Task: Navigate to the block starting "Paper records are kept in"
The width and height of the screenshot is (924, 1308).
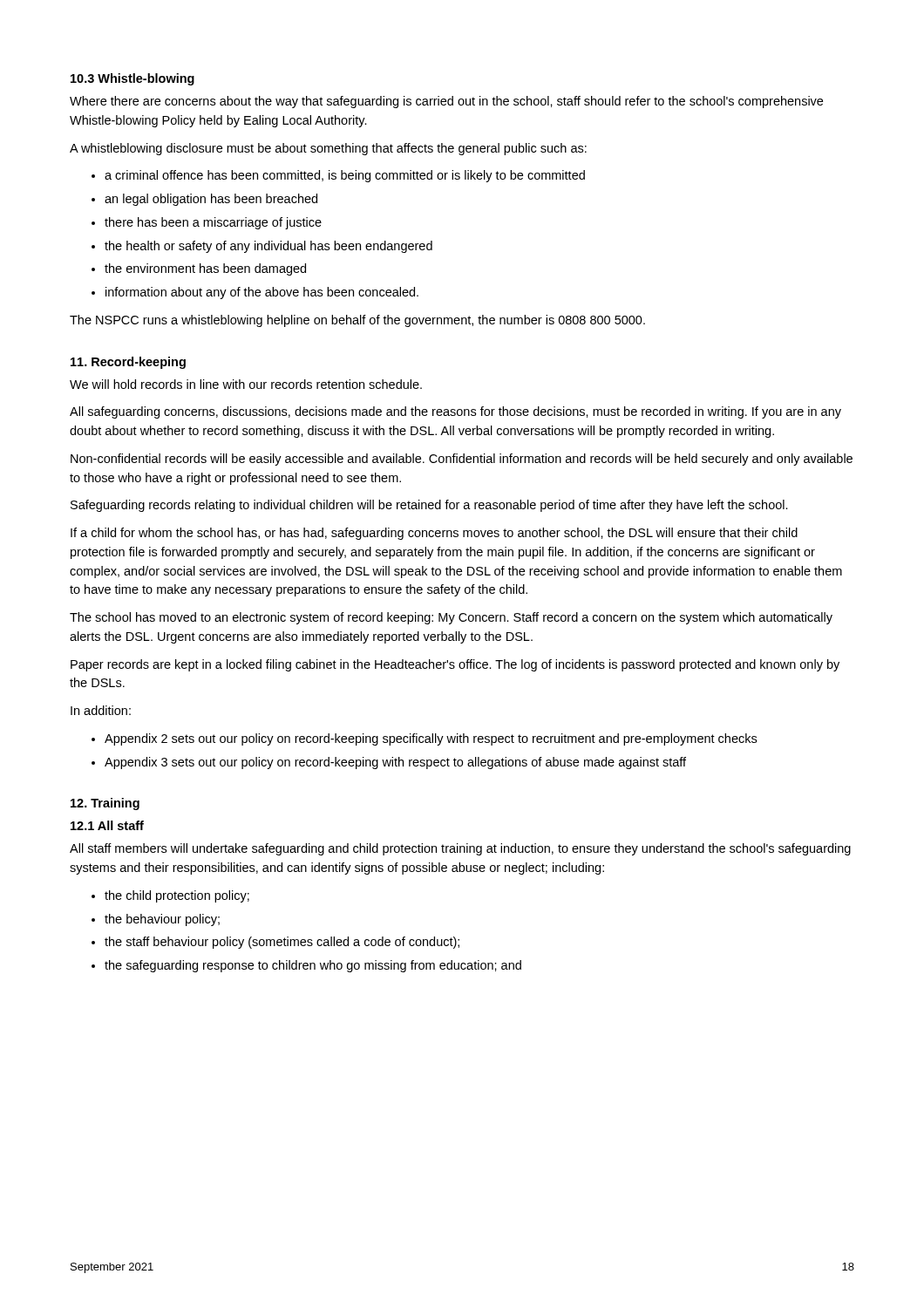Action: tap(455, 673)
